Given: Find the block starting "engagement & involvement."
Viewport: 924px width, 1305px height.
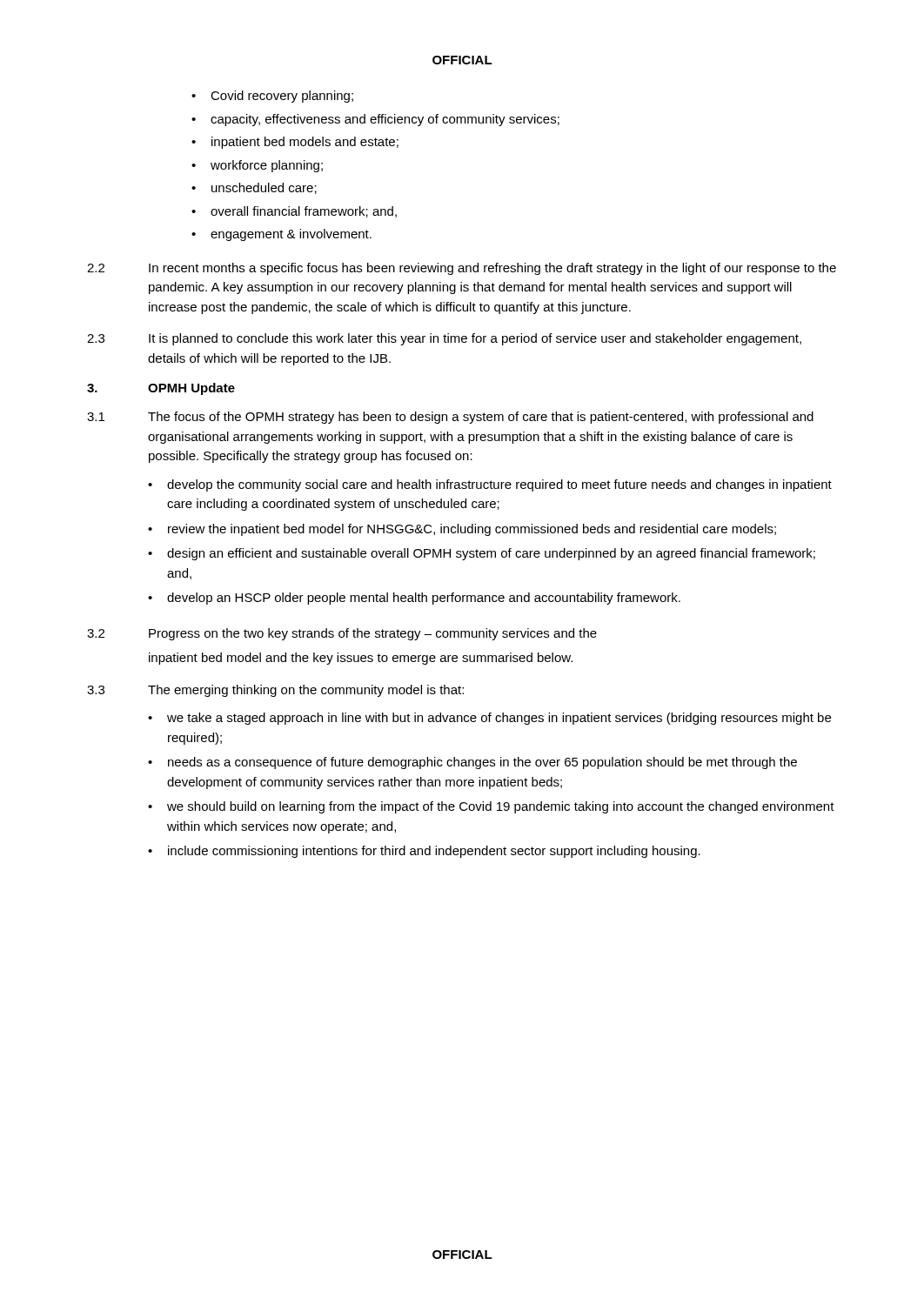Looking at the screenshot, I should click(291, 234).
